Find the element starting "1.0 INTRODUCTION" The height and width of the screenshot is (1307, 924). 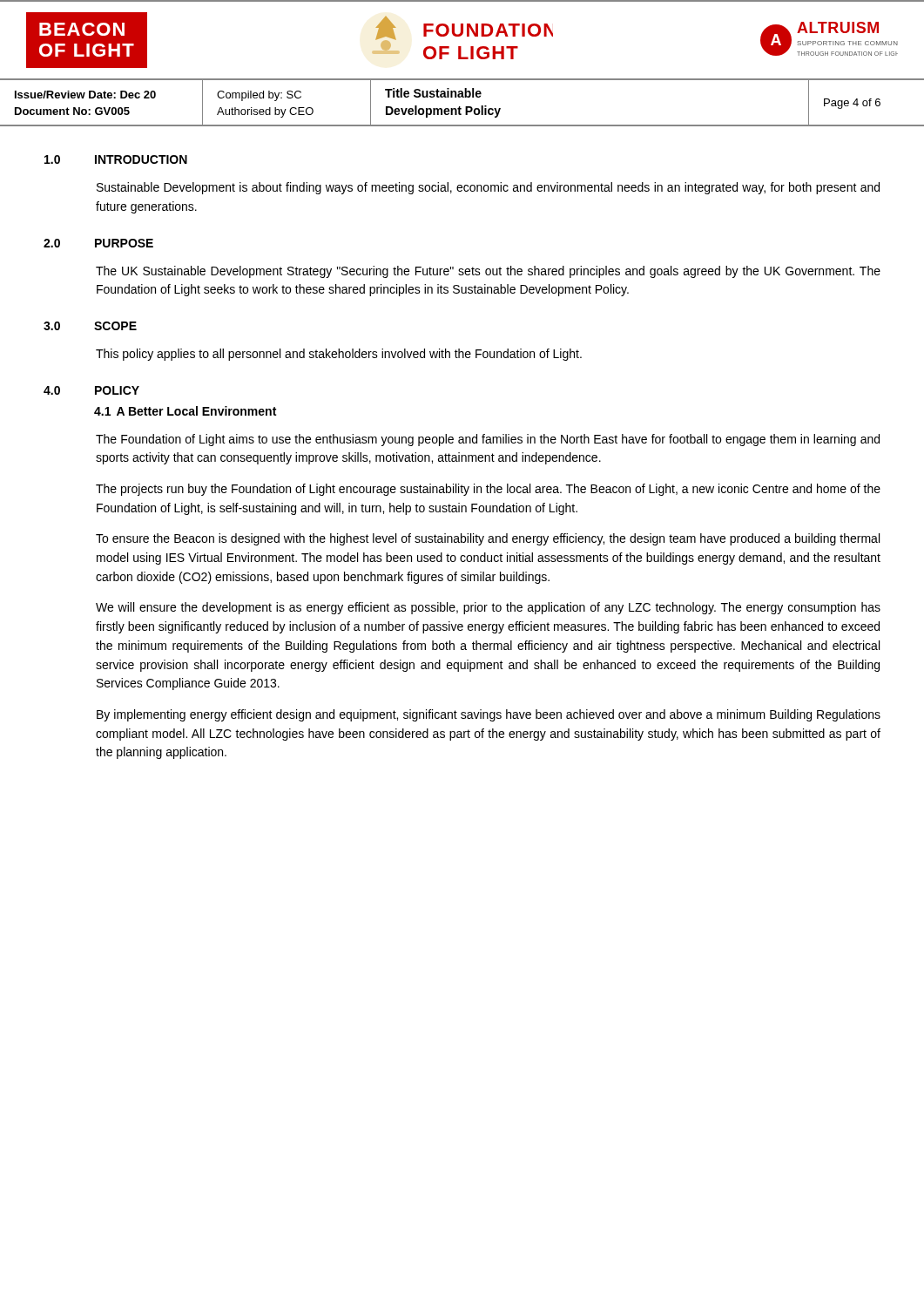116,160
